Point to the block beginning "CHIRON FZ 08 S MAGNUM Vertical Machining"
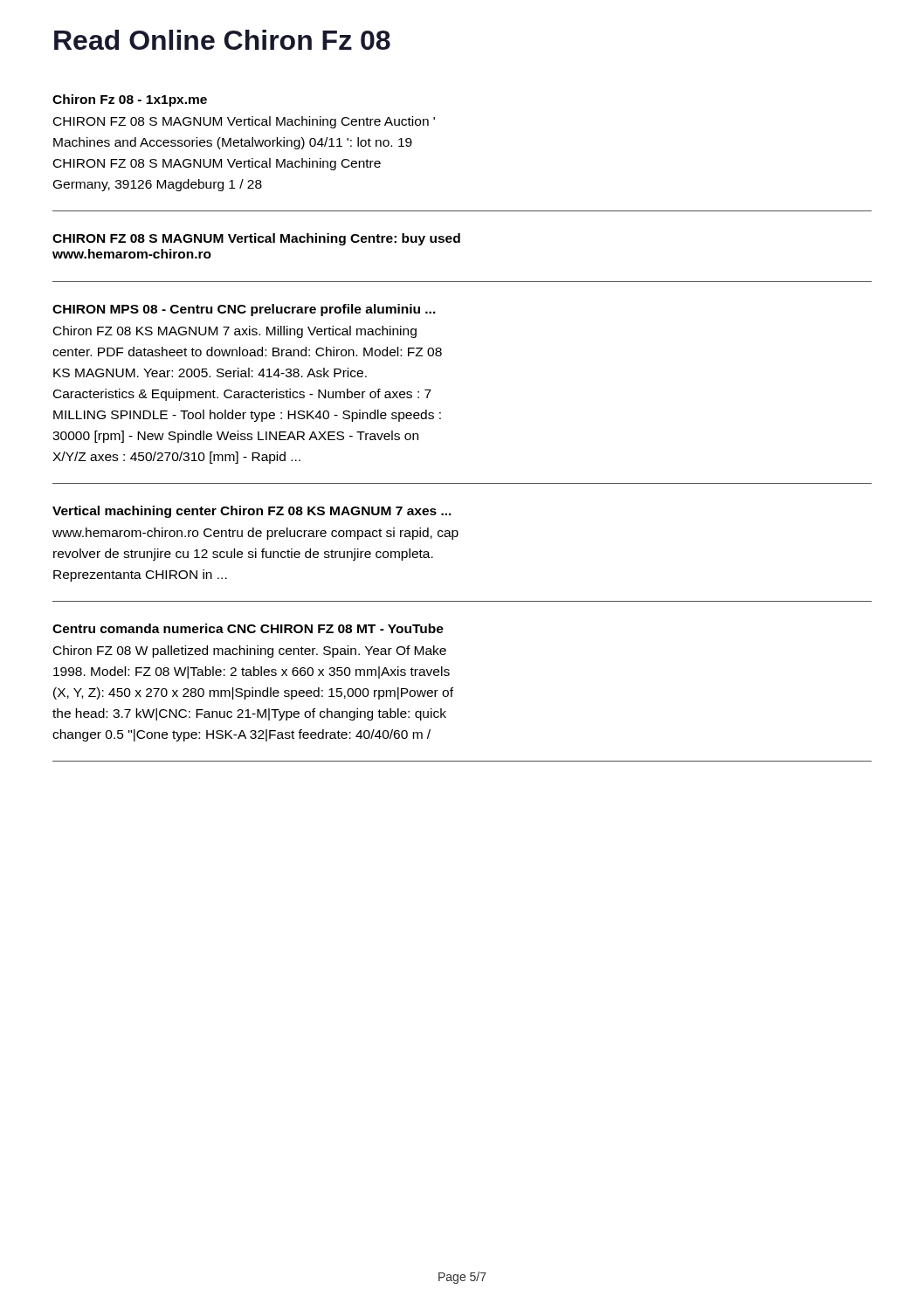Image resolution: width=924 pixels, height=1310 pixels. point(462,246)
